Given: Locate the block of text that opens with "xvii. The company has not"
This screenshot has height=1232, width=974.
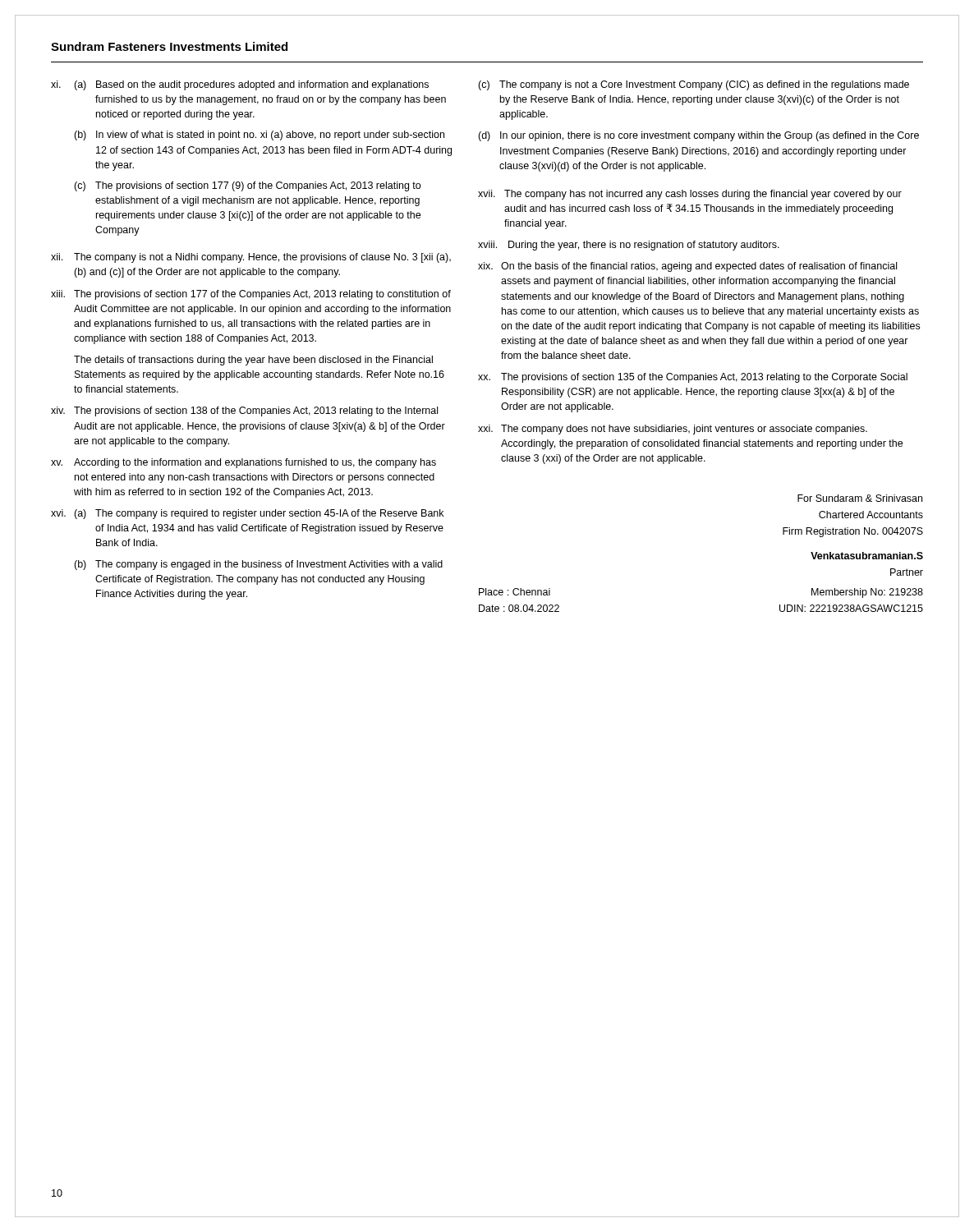Looking at the screenshot, I should (x=701, y=209).
